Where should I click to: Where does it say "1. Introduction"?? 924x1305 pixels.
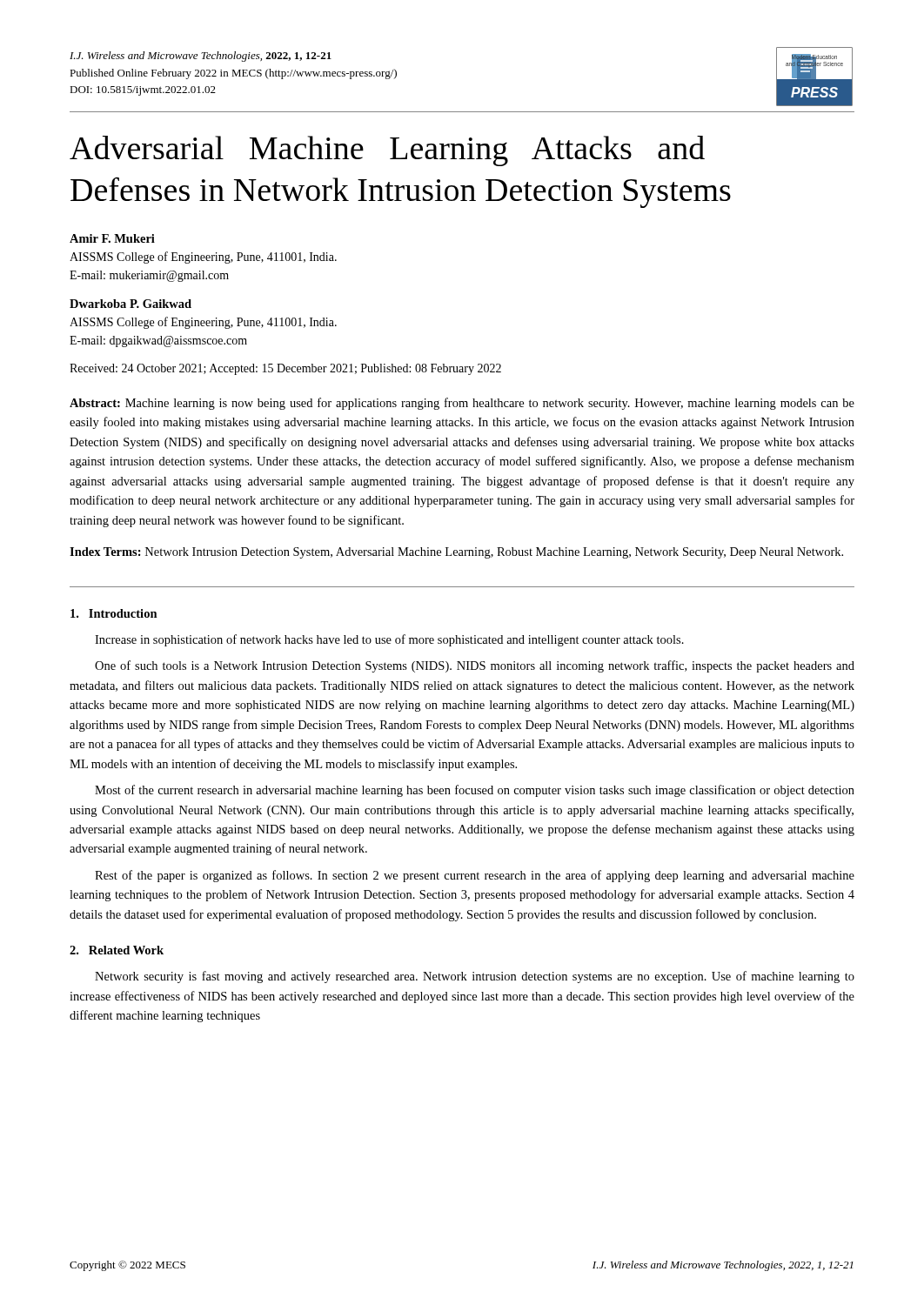(113, 613)
